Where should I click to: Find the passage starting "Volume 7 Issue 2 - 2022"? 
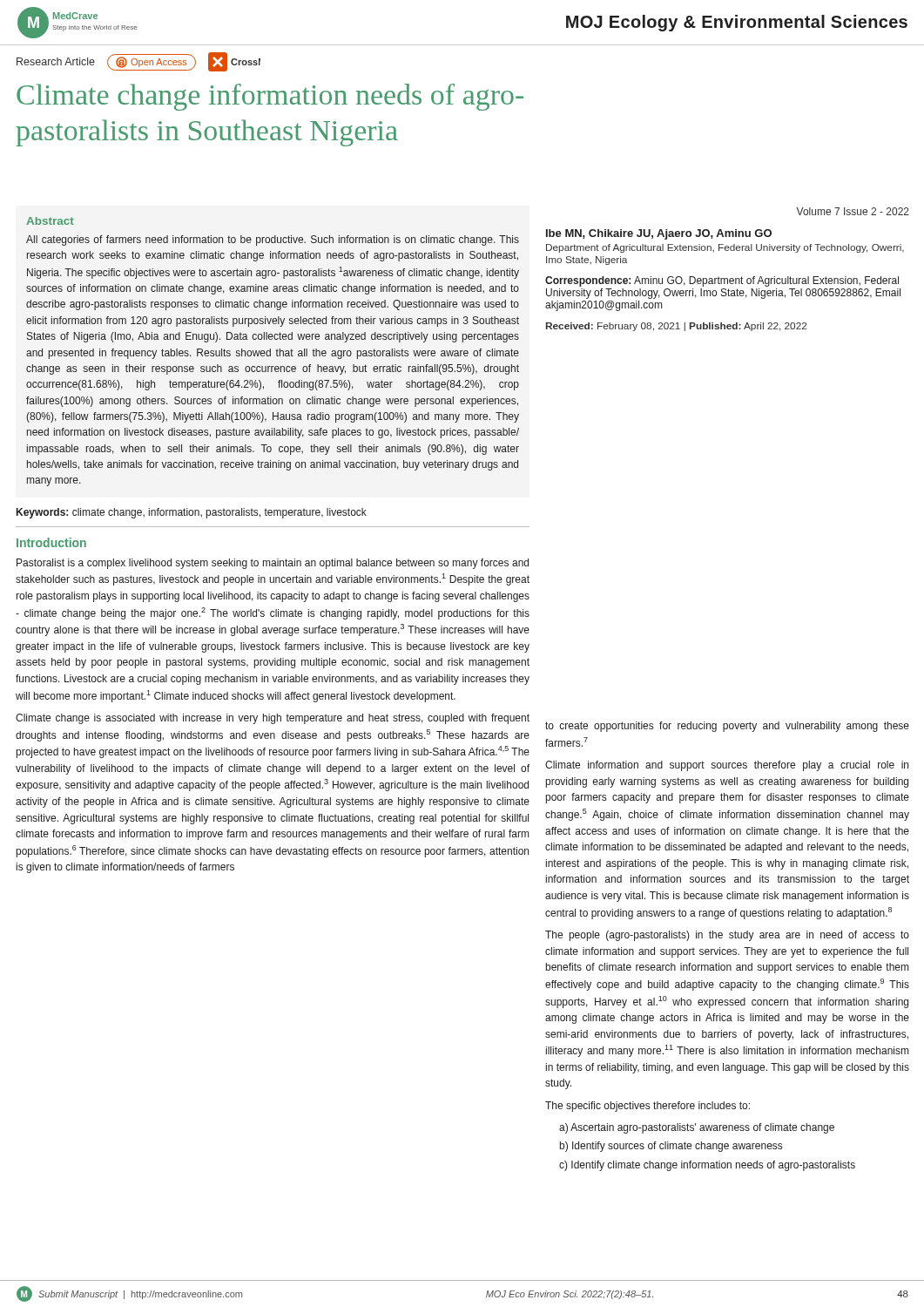point(853,212)
